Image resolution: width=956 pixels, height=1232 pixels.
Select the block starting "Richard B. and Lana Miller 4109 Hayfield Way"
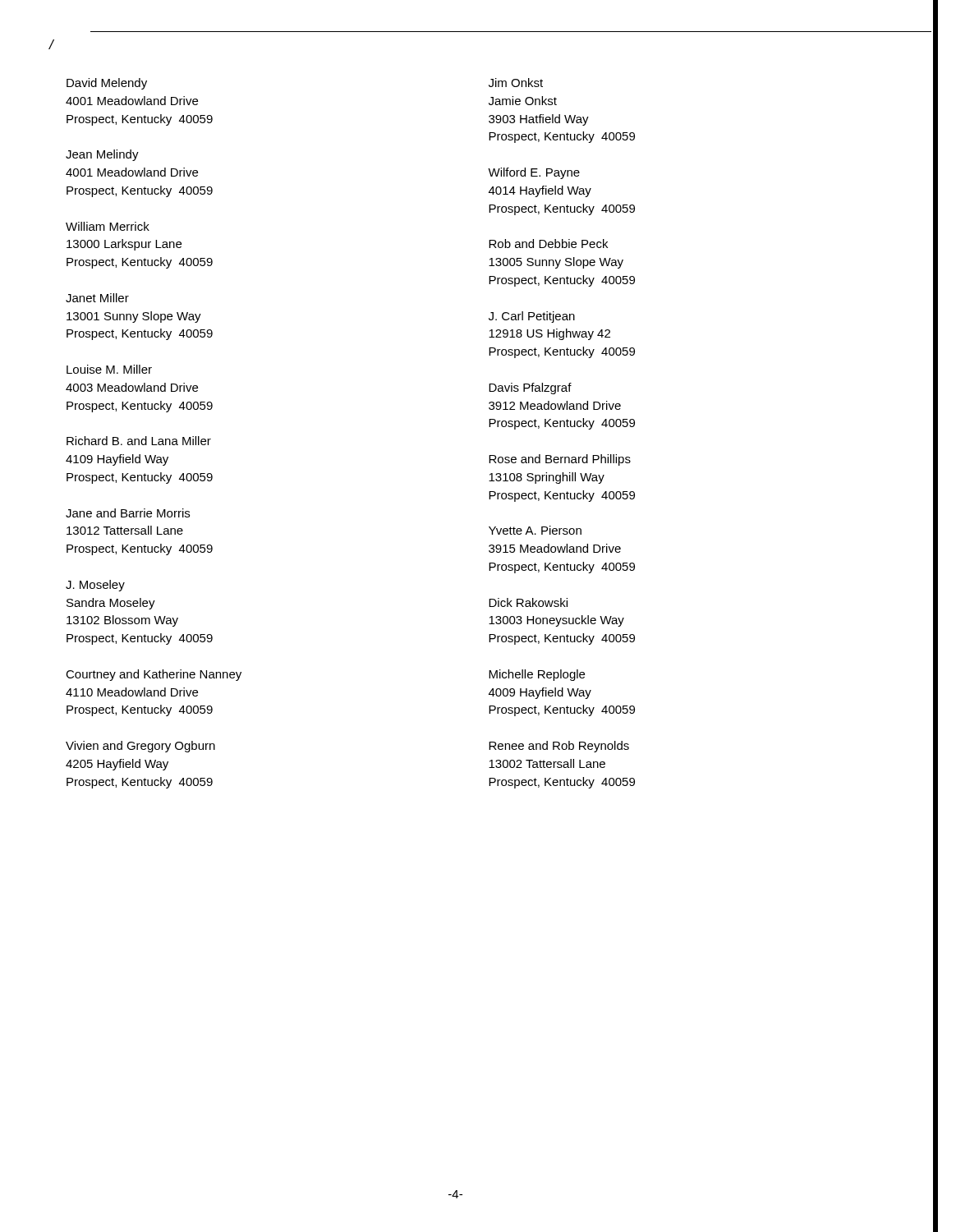139,441
